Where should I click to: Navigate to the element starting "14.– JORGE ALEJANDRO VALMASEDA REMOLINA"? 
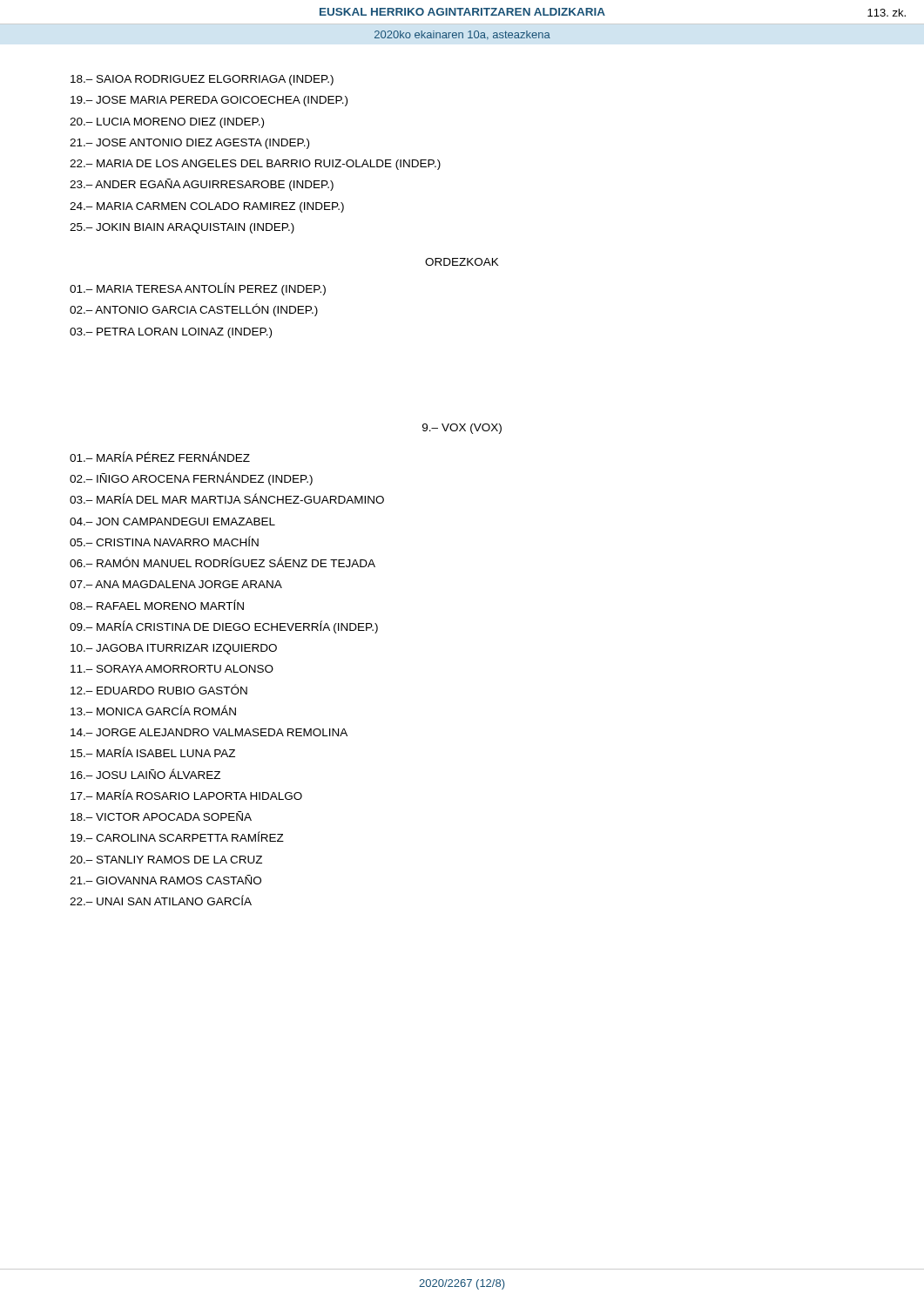coord(209,732)
